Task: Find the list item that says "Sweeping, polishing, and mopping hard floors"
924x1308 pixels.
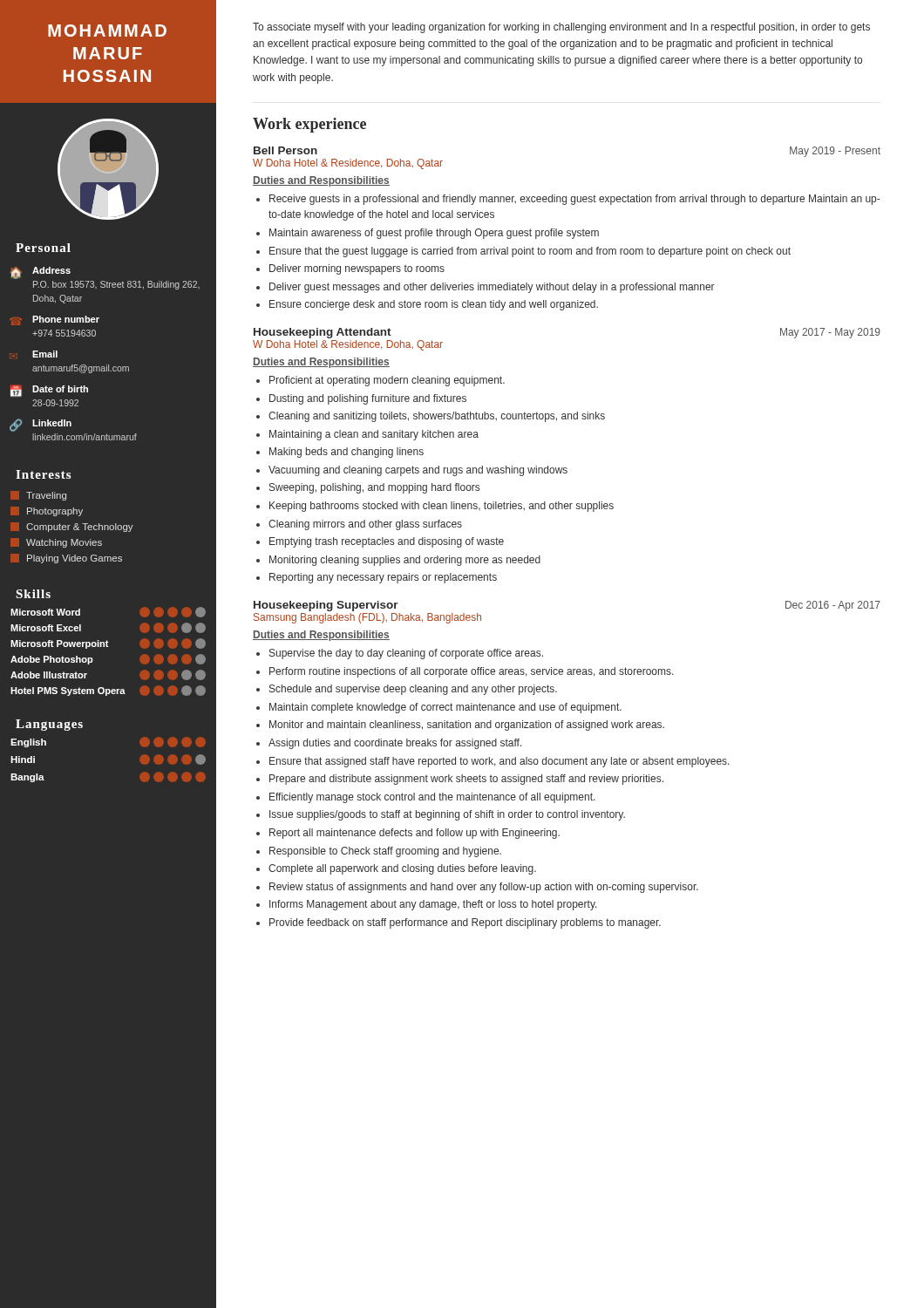Action: (374, 488)
